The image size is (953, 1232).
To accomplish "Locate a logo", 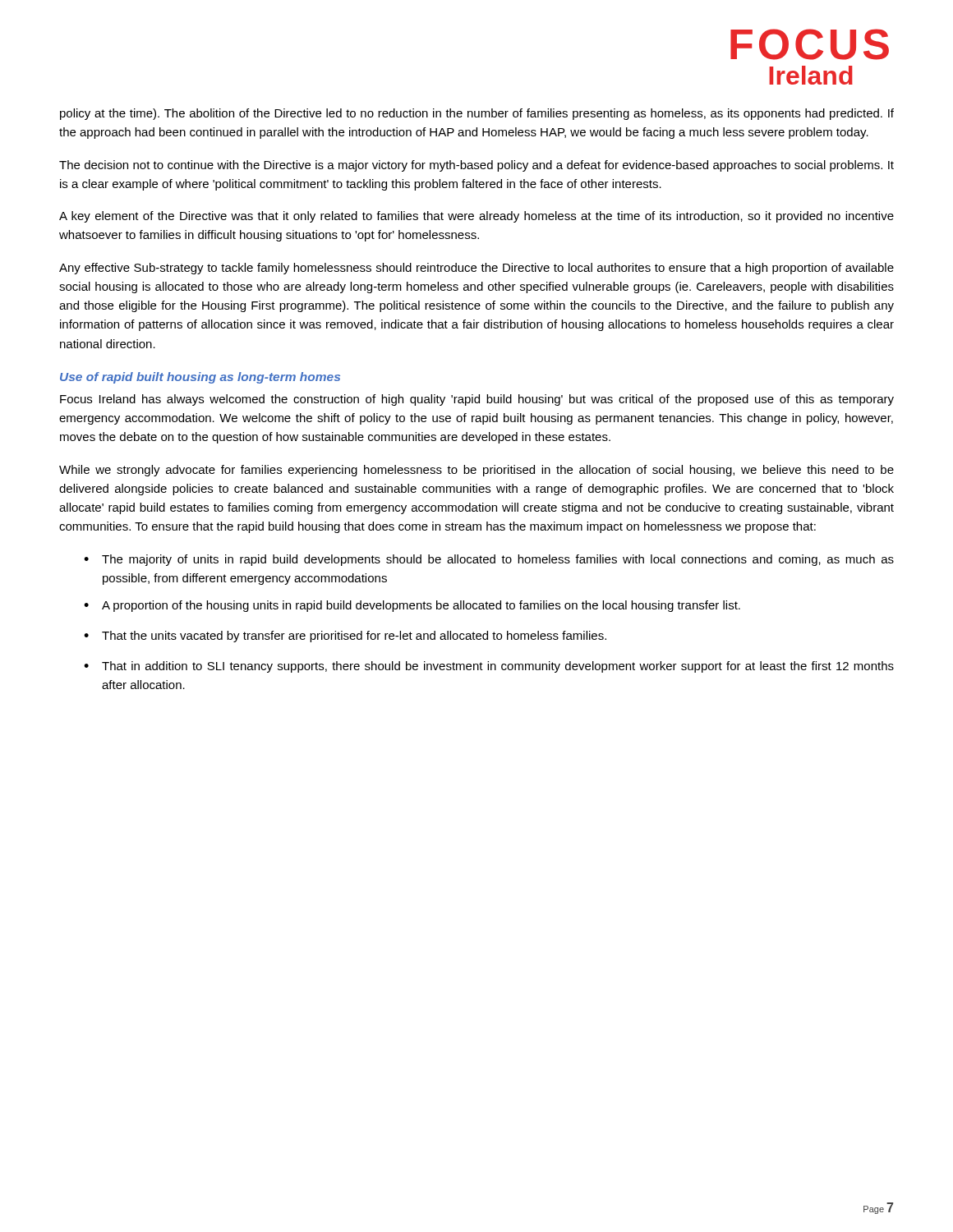I will pos(811,56).
